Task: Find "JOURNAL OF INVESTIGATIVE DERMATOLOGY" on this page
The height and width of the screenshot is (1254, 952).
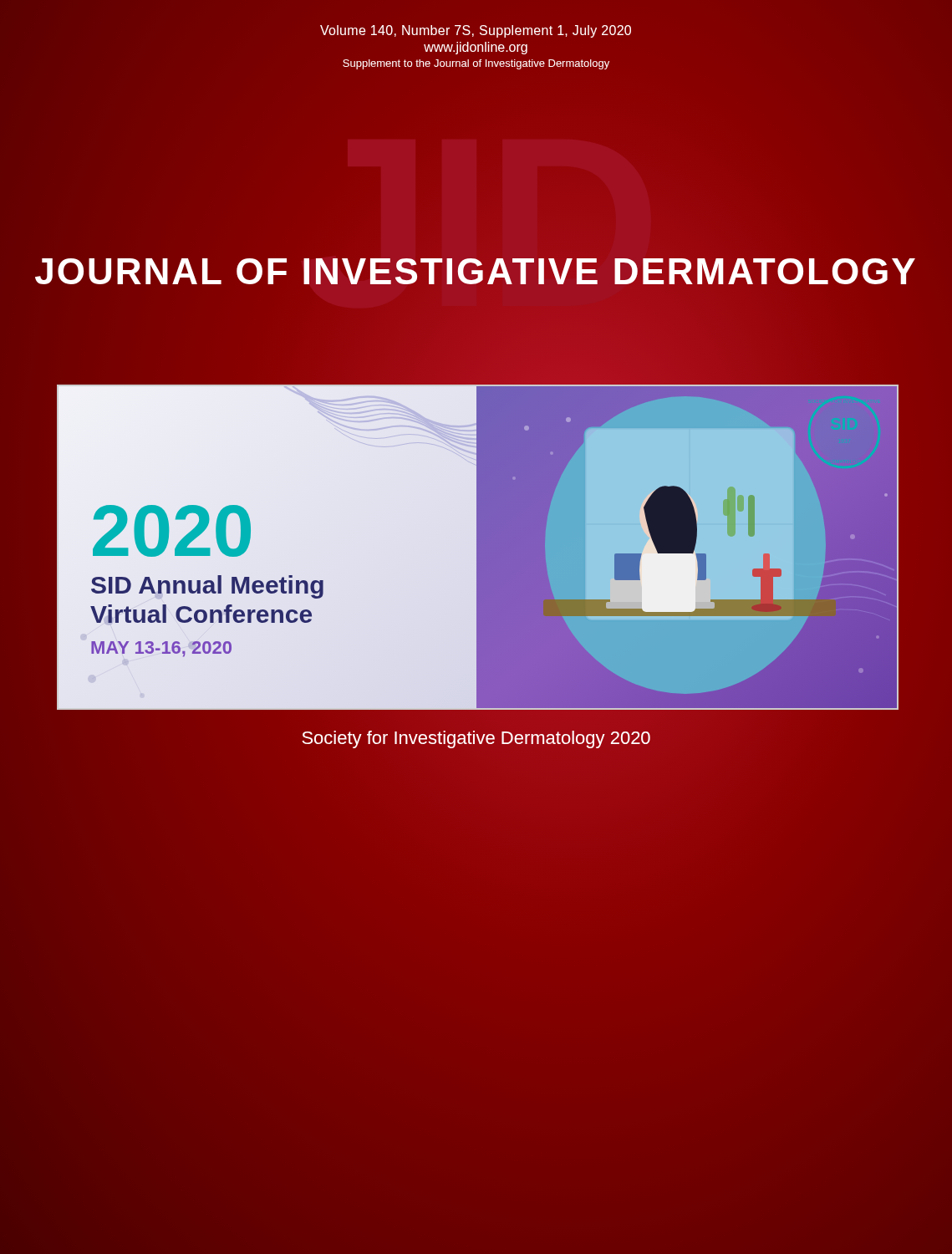Action: (x=476, y=271)
